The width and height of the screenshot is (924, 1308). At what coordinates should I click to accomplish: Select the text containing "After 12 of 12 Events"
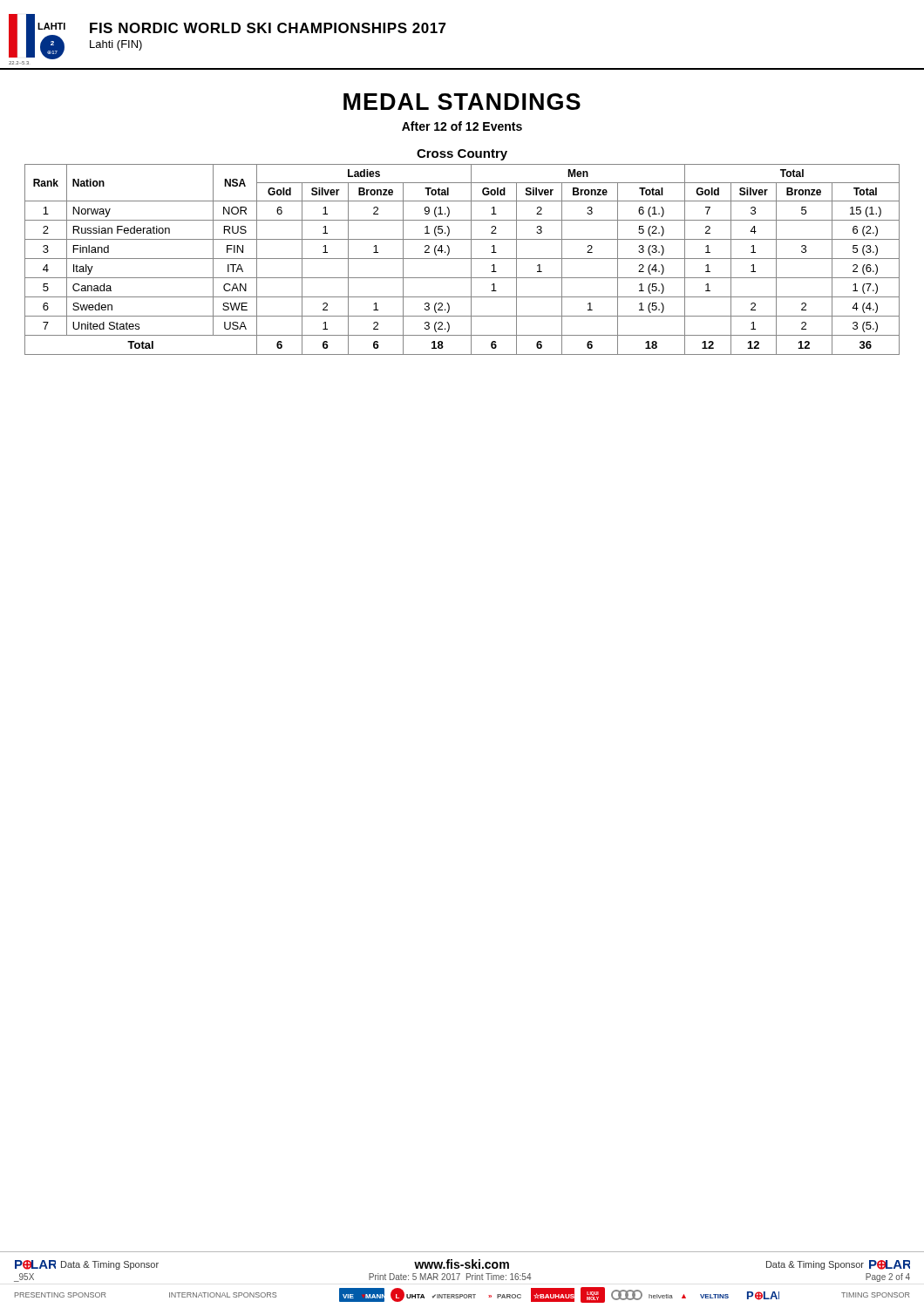pos(462,126)
